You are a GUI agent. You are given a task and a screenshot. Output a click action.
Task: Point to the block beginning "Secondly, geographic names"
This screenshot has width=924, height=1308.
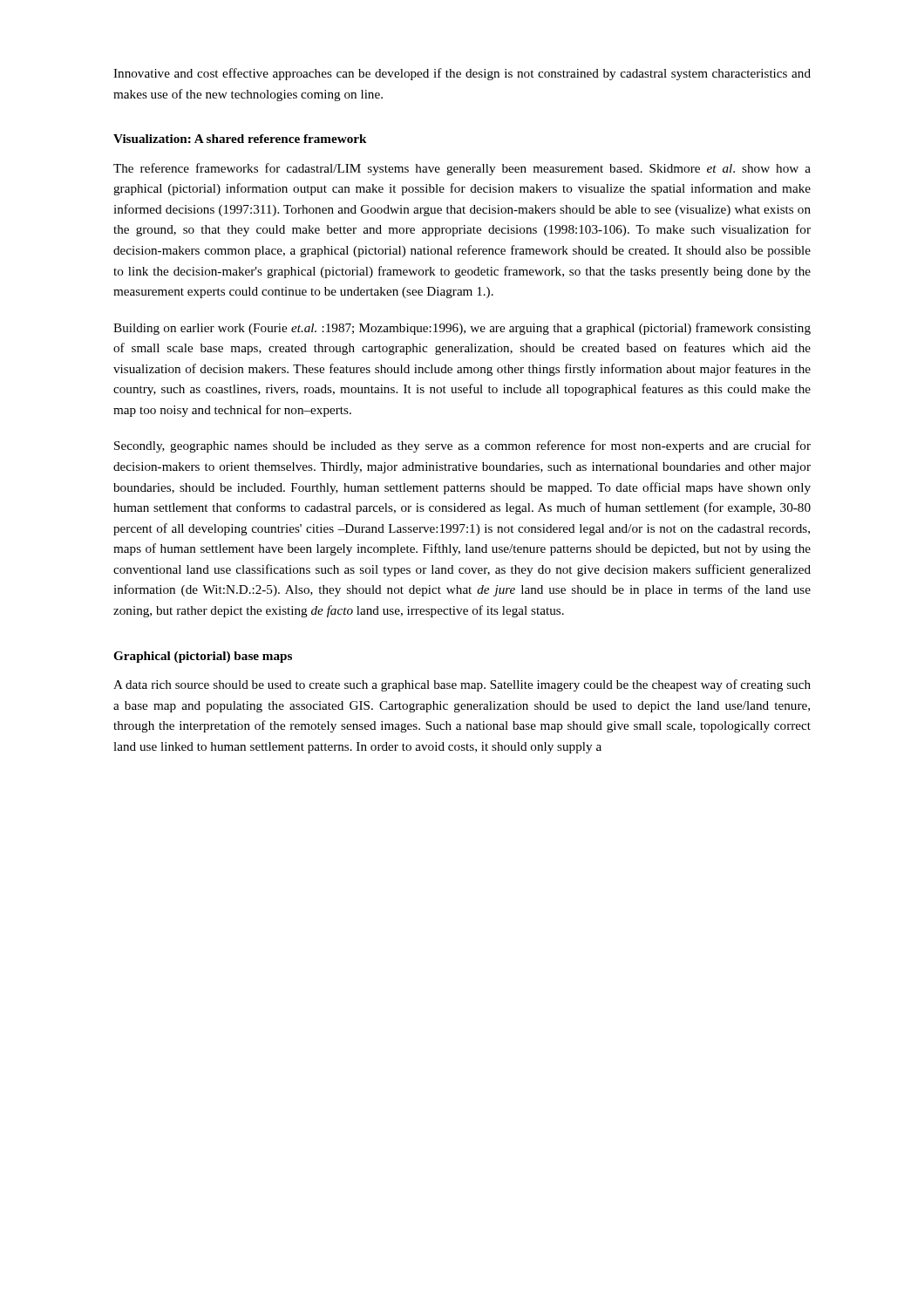(x=462, y=528)
